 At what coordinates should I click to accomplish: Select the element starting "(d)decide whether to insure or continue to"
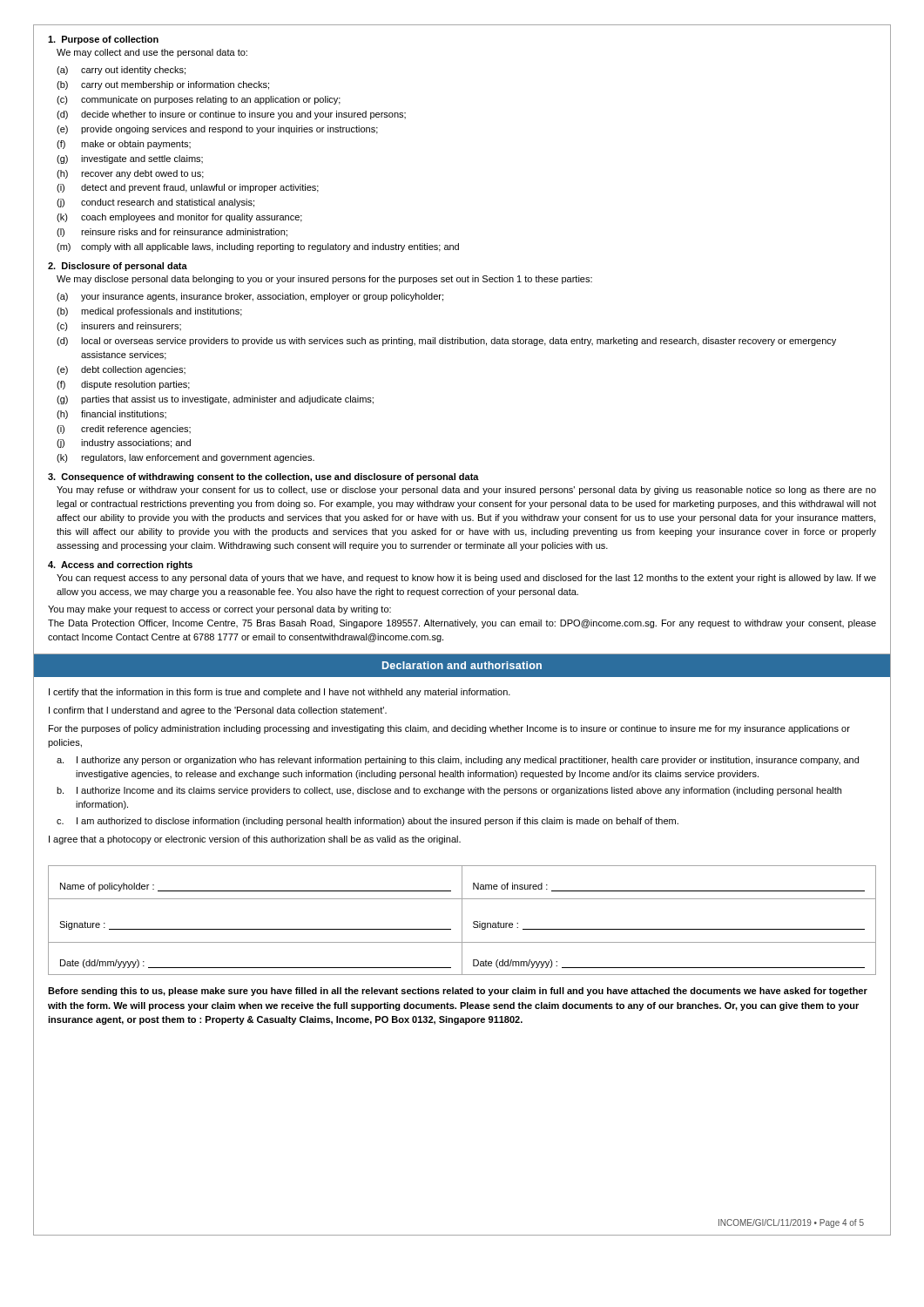coord(231,115)
